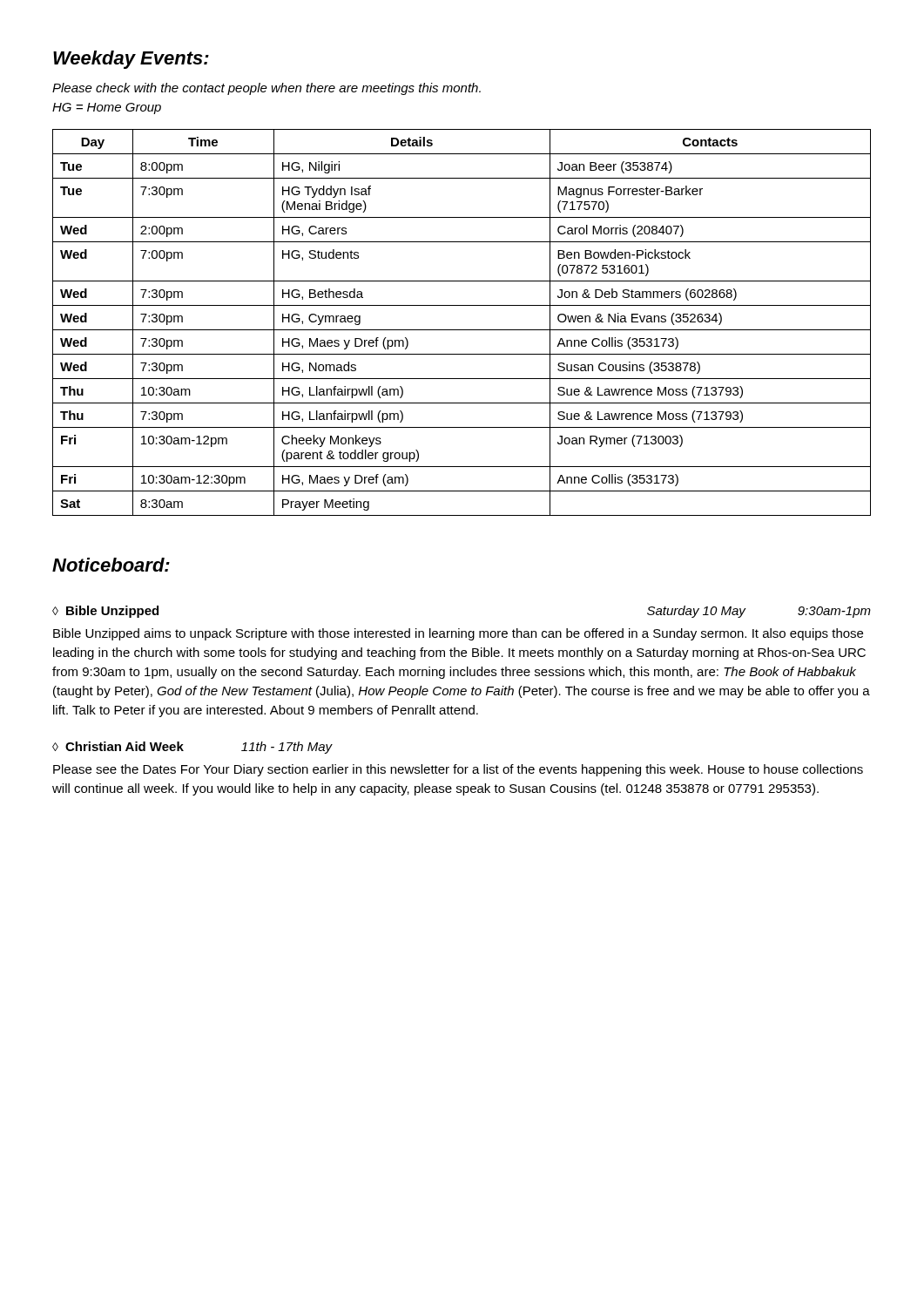The width and height of the screenshot is (924, 1307).
Task: Find the text block that says "Please see the"
Action: [458, 778]
